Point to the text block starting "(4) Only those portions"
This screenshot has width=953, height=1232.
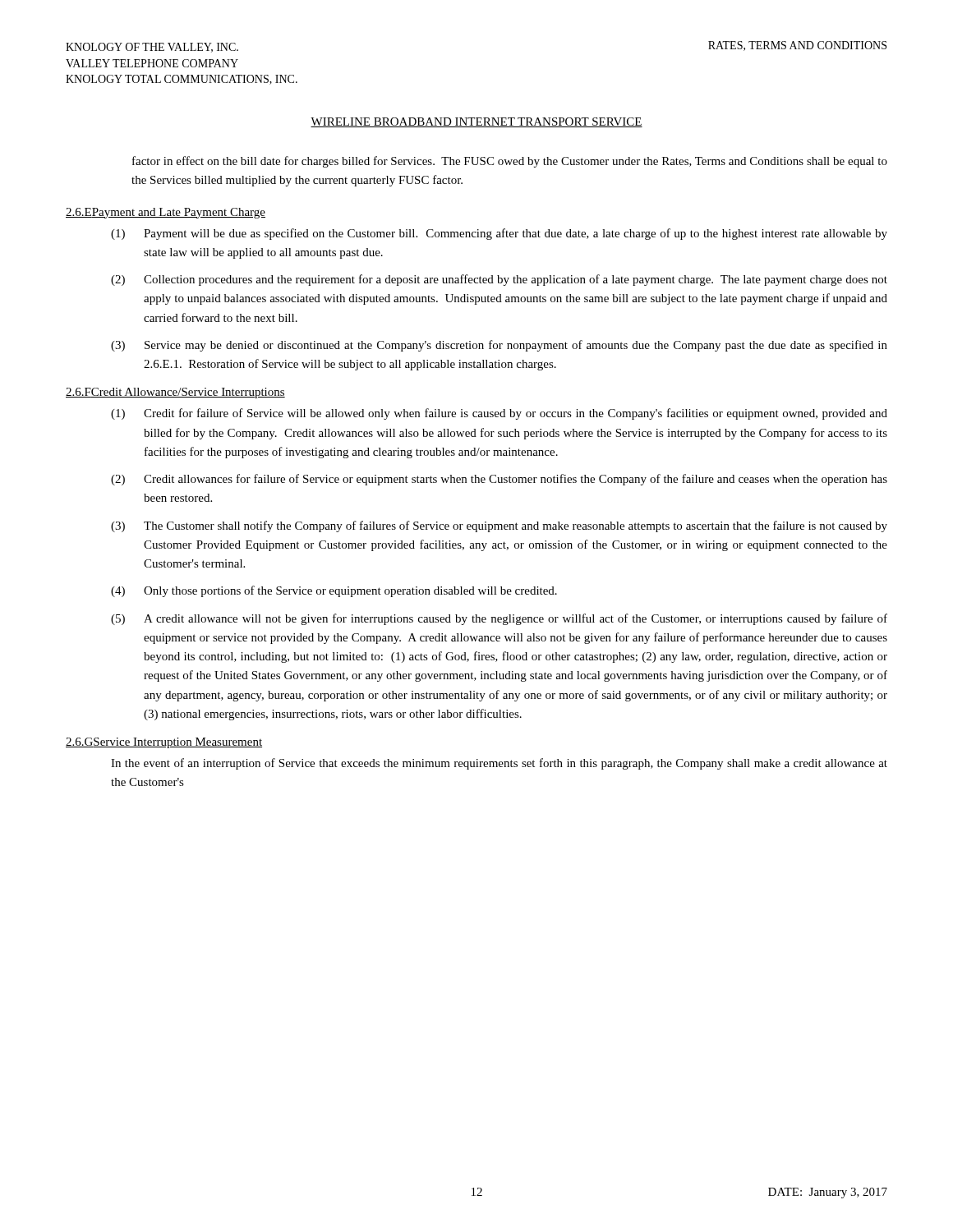click(x=499, y=591)
